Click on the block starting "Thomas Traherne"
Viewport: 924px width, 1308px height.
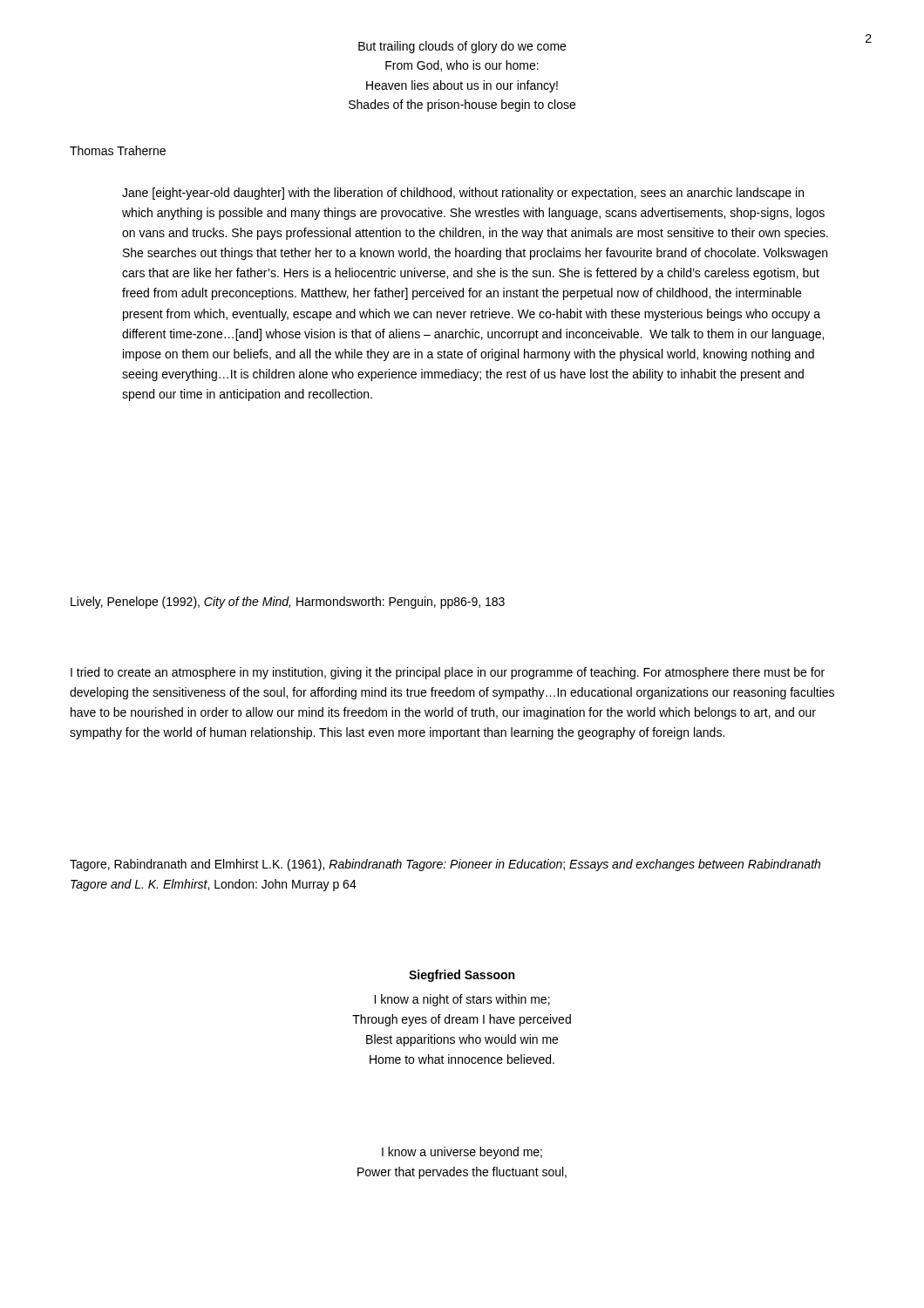coord(118,151)
